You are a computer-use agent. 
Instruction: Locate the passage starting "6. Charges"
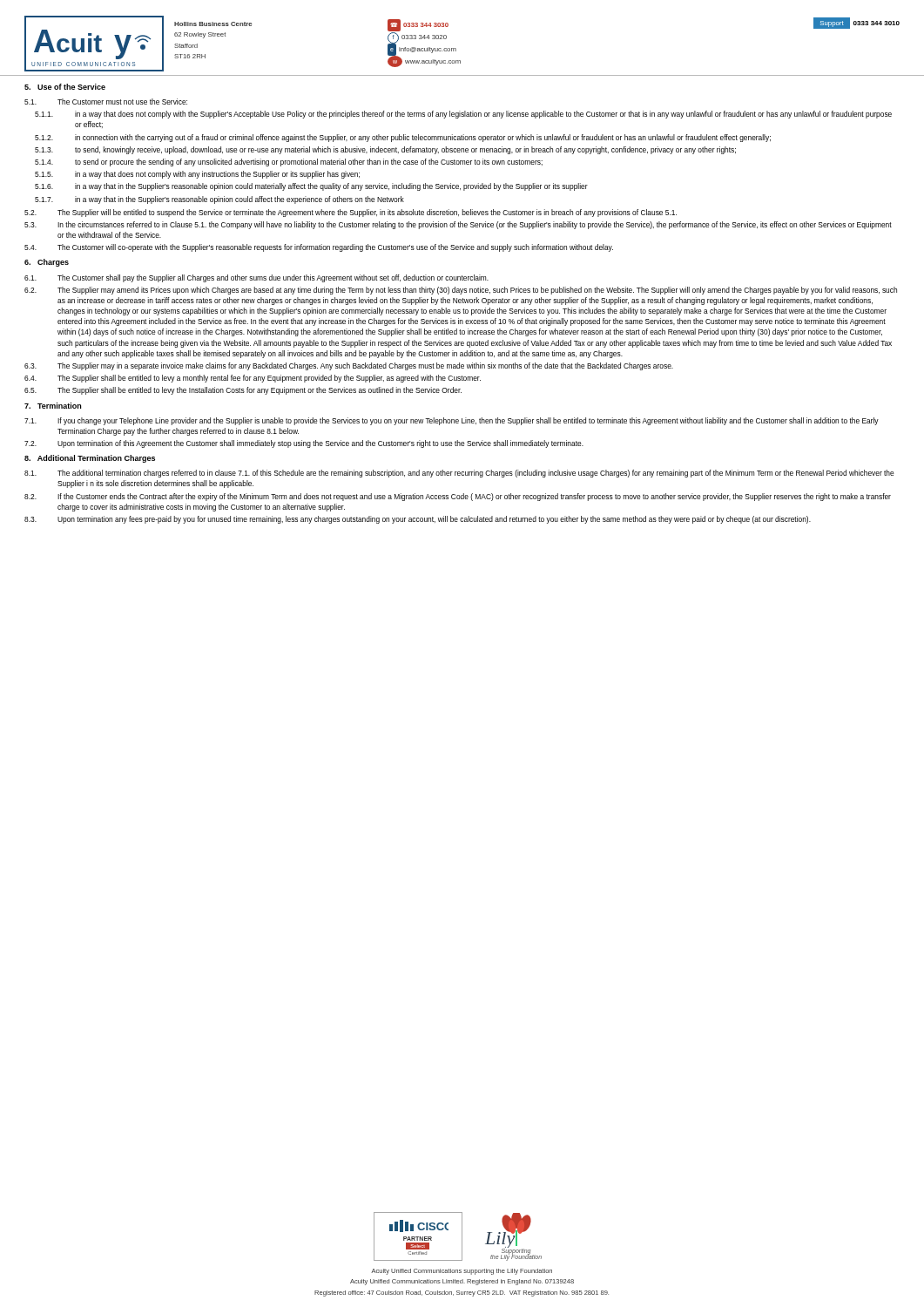(47, 263)
